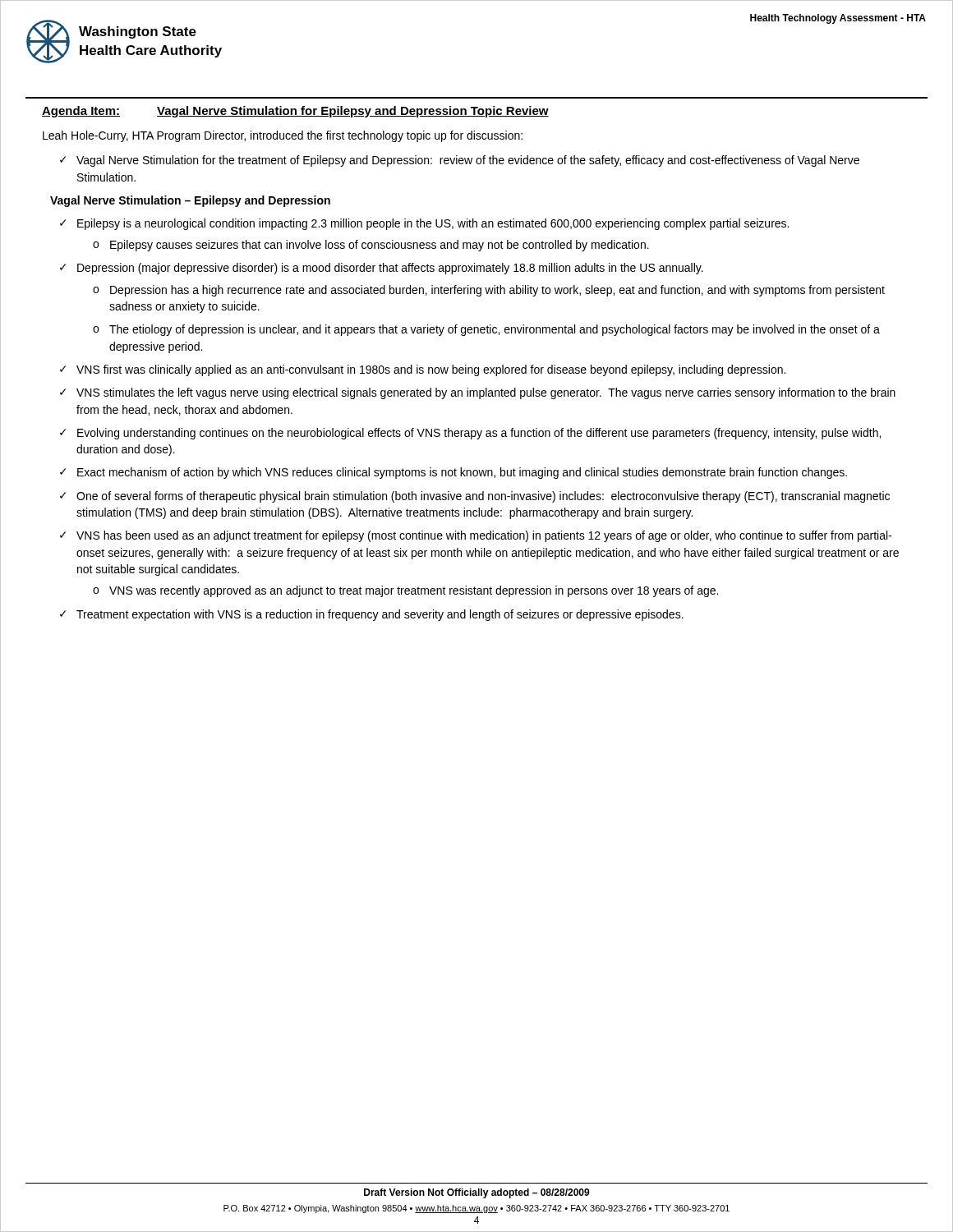Click on the logo
953x1232 pixels.
coord(124,41)
